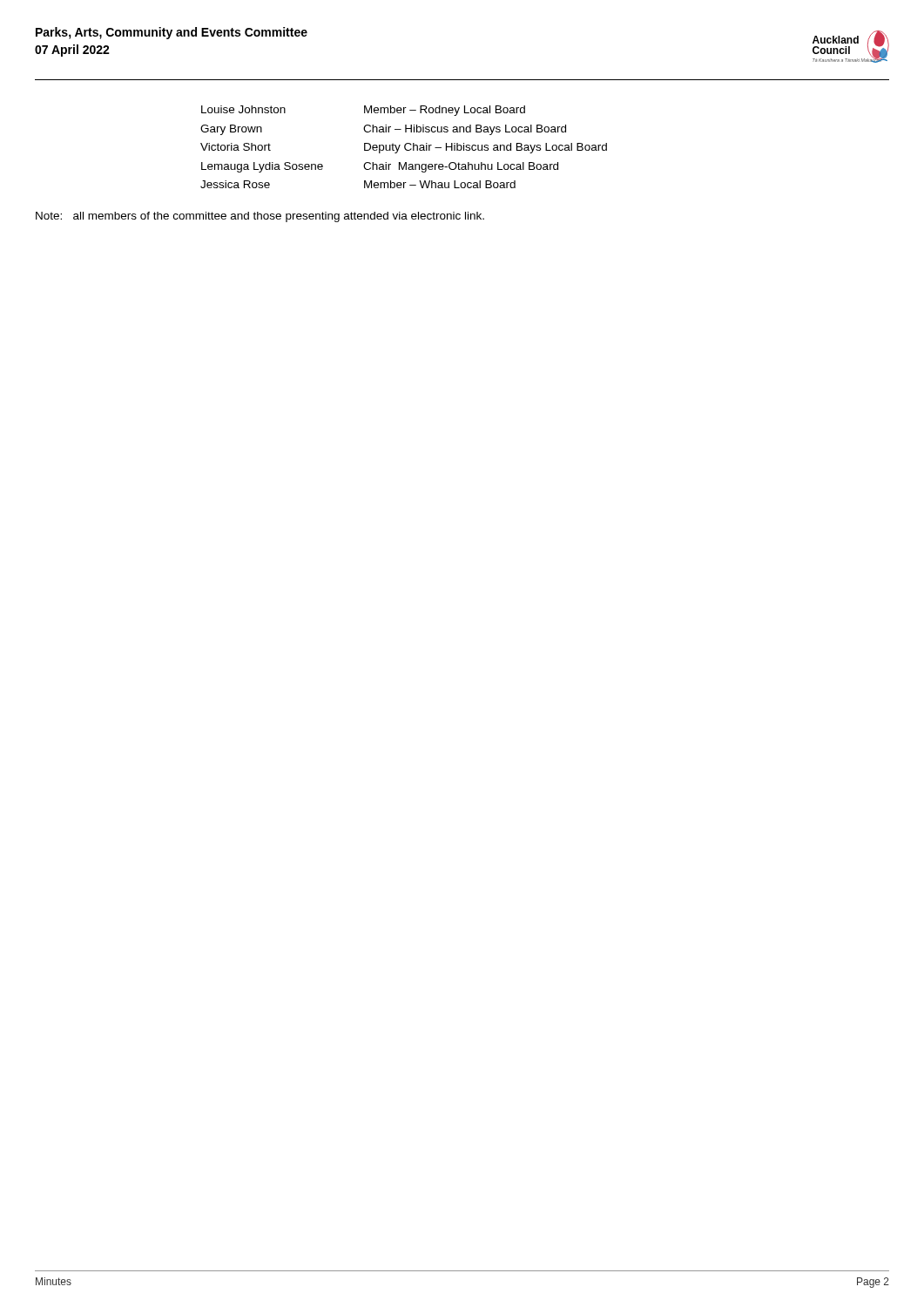Viewport: 924px width, 1307px height.
Task: Find the text block starting "Note: all members"
Action: tap(260, 216)
